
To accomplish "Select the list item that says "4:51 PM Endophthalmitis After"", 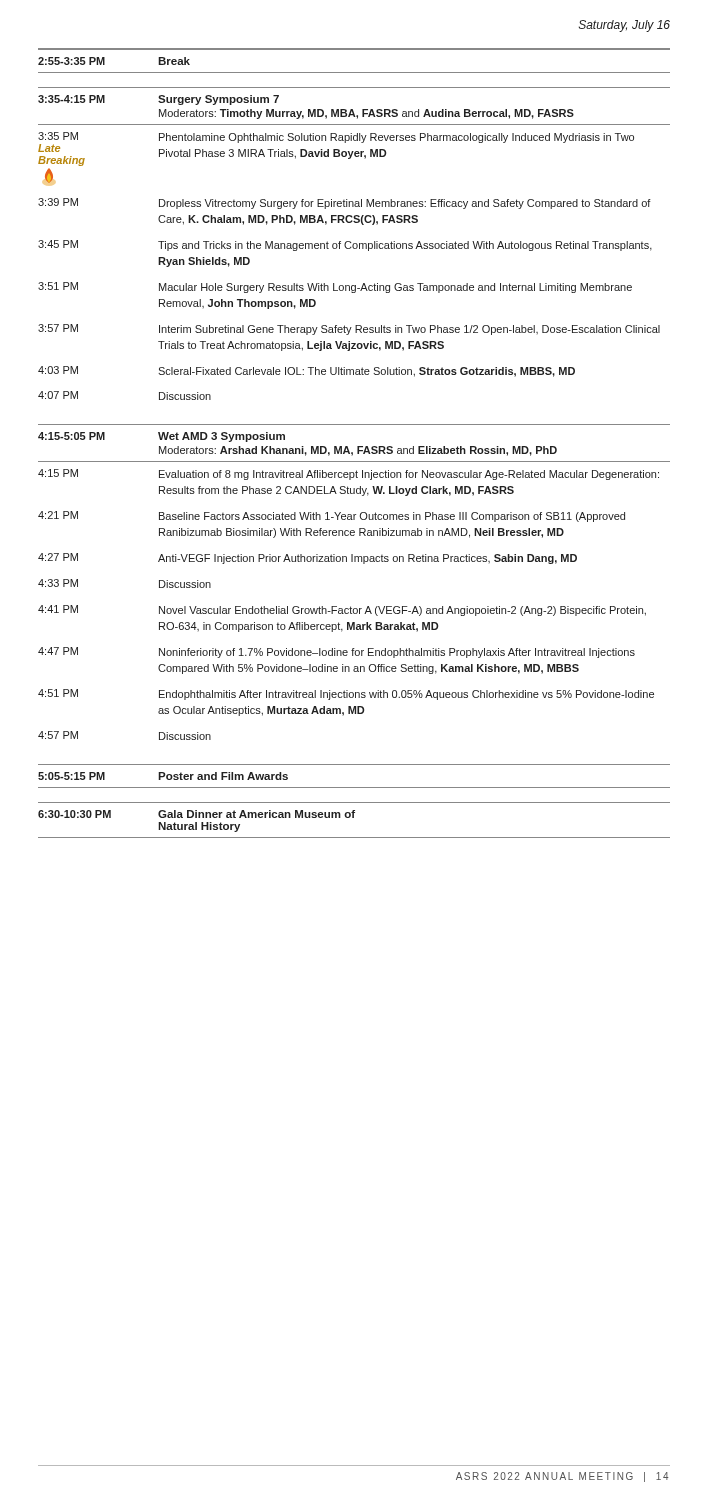I will click(x=354, y=703).
